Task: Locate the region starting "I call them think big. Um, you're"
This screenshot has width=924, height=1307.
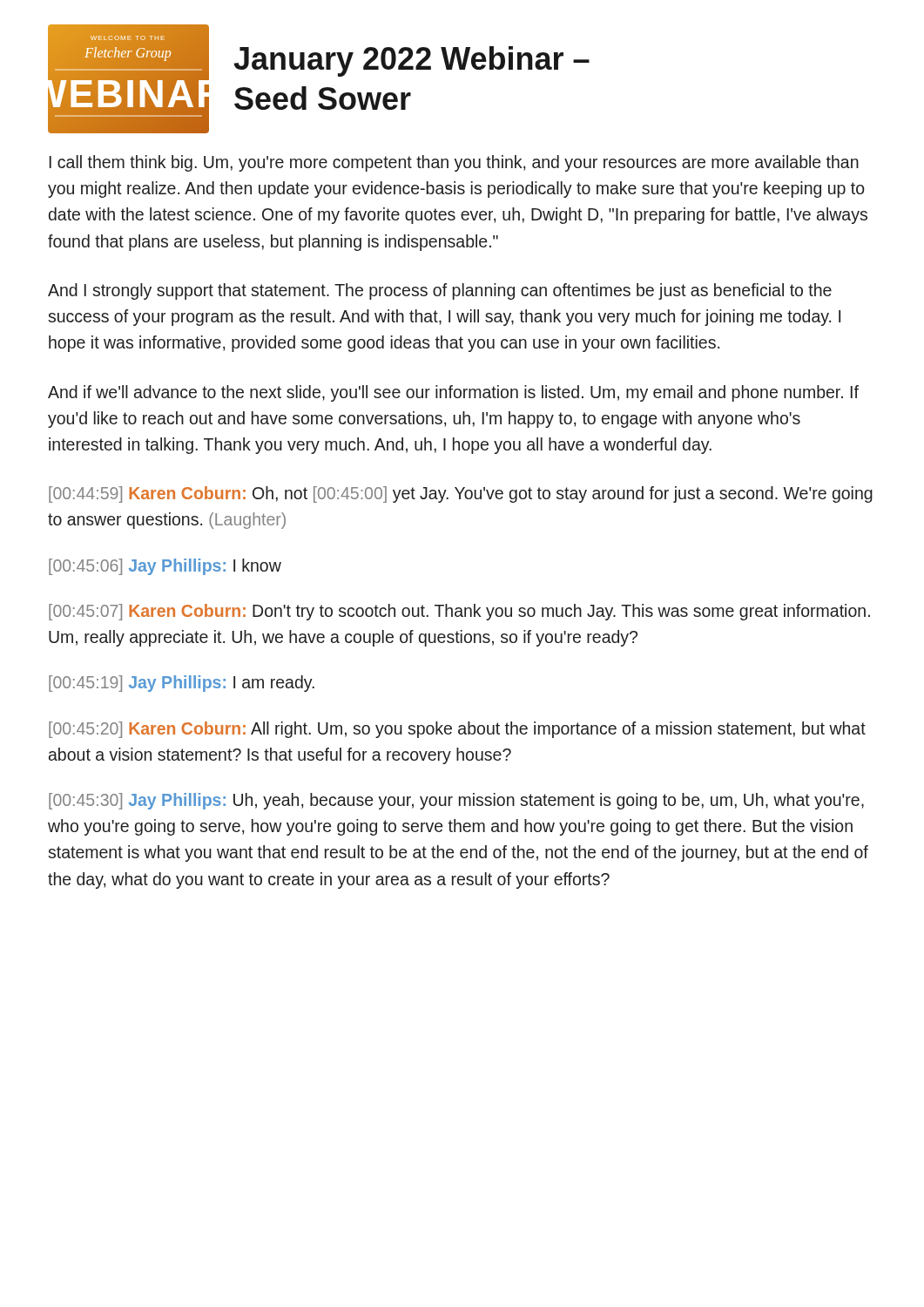Action: tap(458, 202)
